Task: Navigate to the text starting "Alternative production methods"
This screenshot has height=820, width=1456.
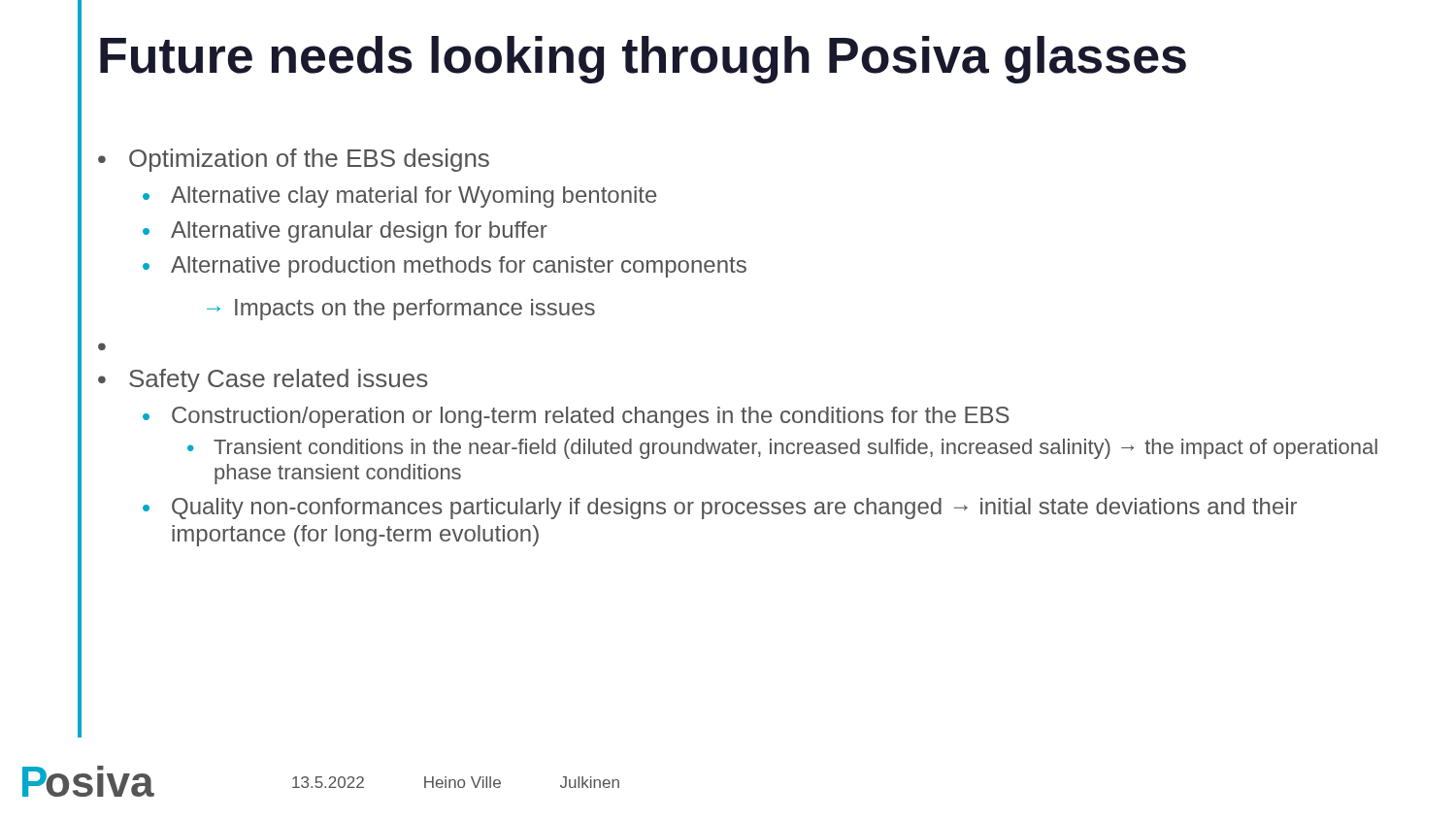Action: click(x=459, y=264)
